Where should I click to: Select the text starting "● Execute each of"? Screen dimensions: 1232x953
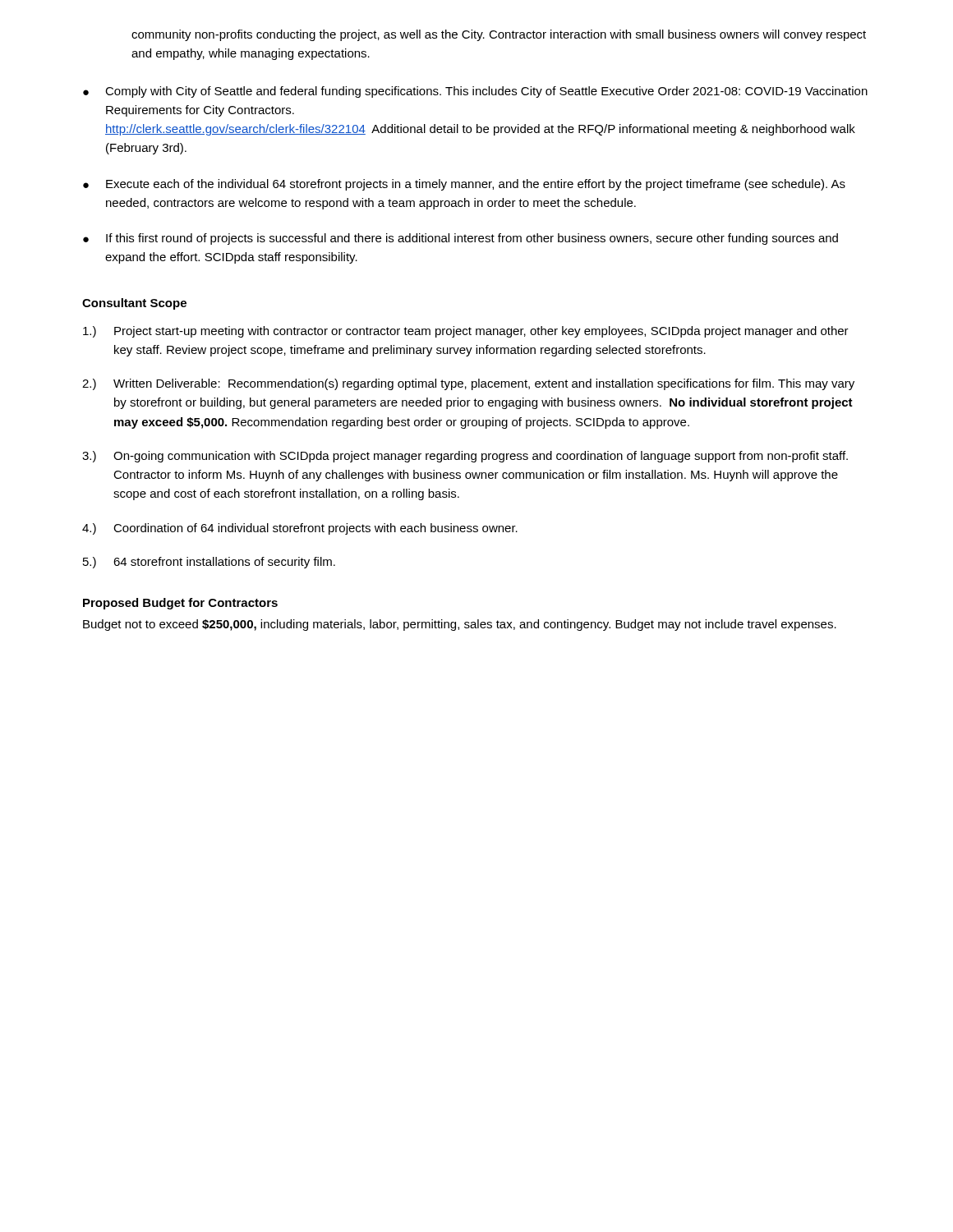point(476,193)
